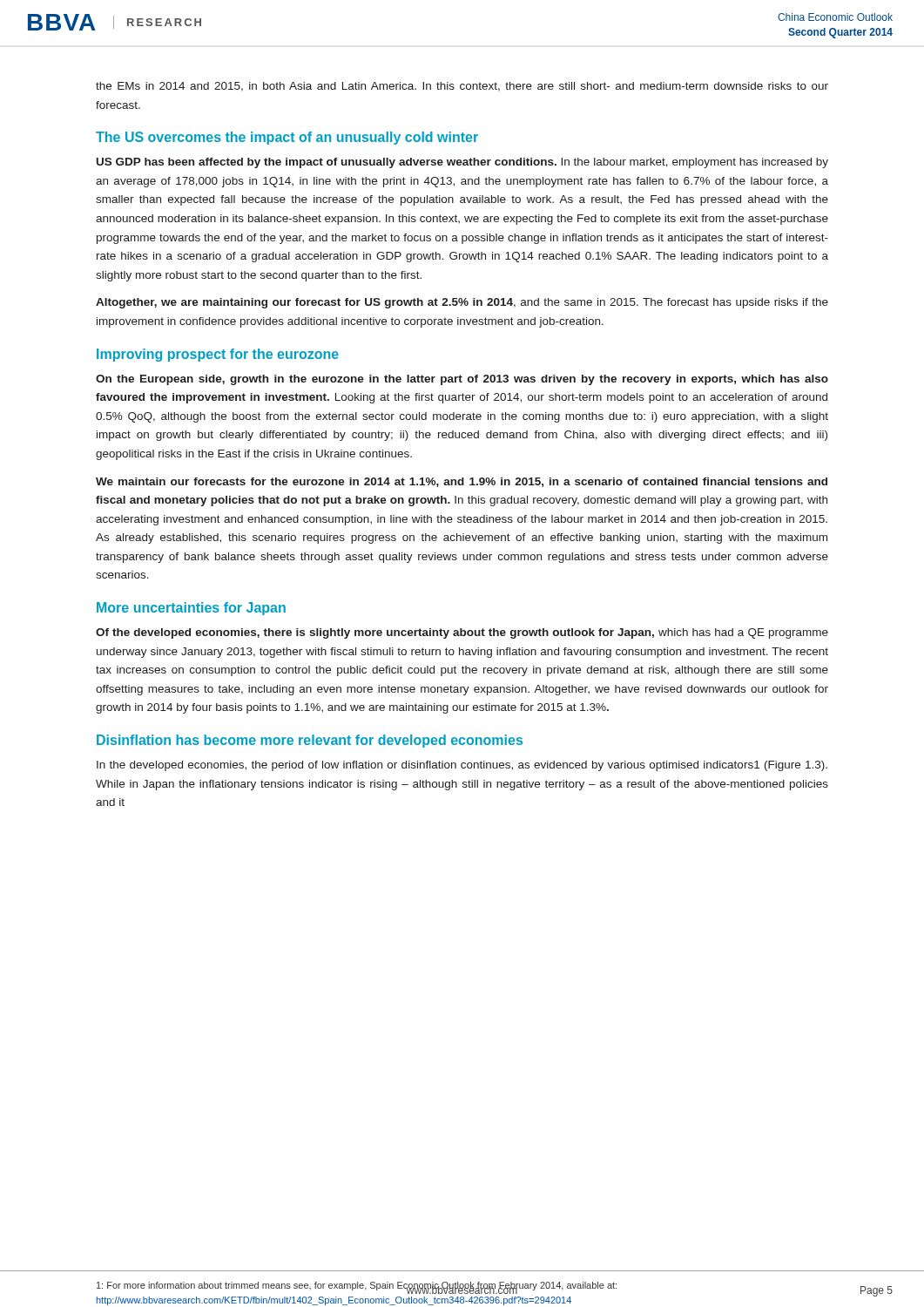The image size is (924, 1307).
Task: Locate the text block starting "Altogether, we are"
Action: tap(462, 312)
